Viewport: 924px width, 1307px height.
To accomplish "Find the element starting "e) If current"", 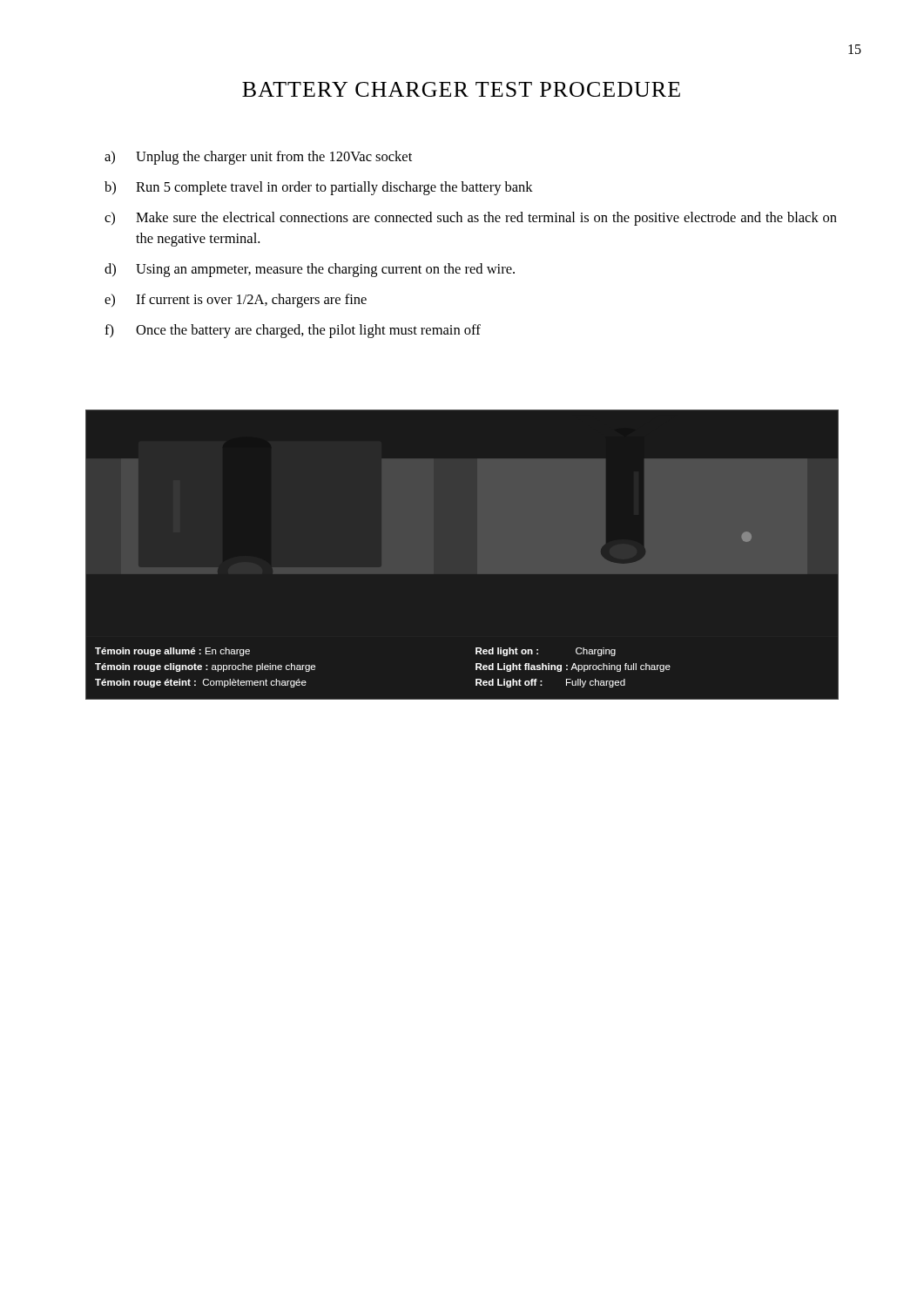I will click(236, 300).
